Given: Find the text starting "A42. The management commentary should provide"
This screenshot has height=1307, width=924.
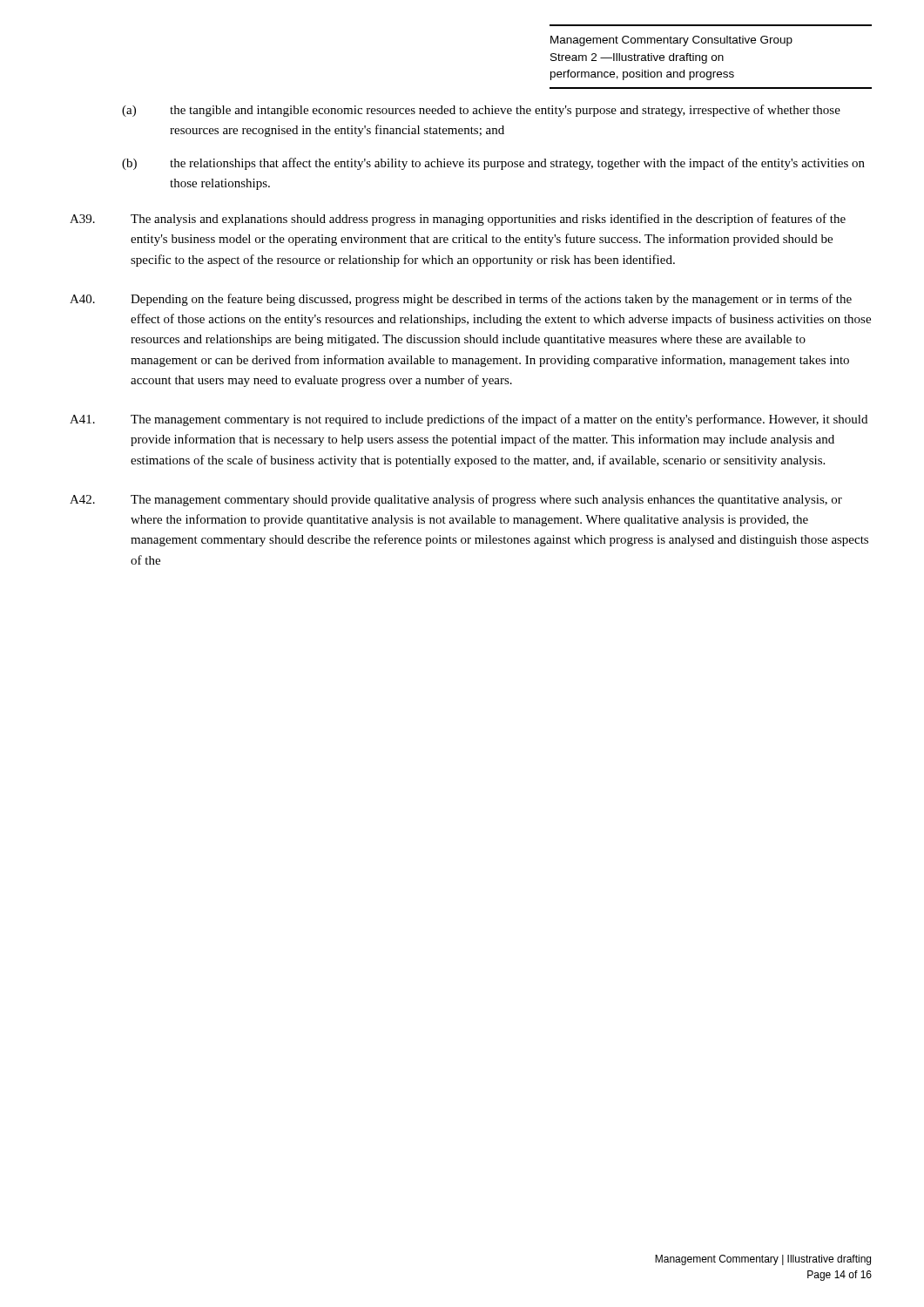Looking at the screenshot, I should [471, 530].
